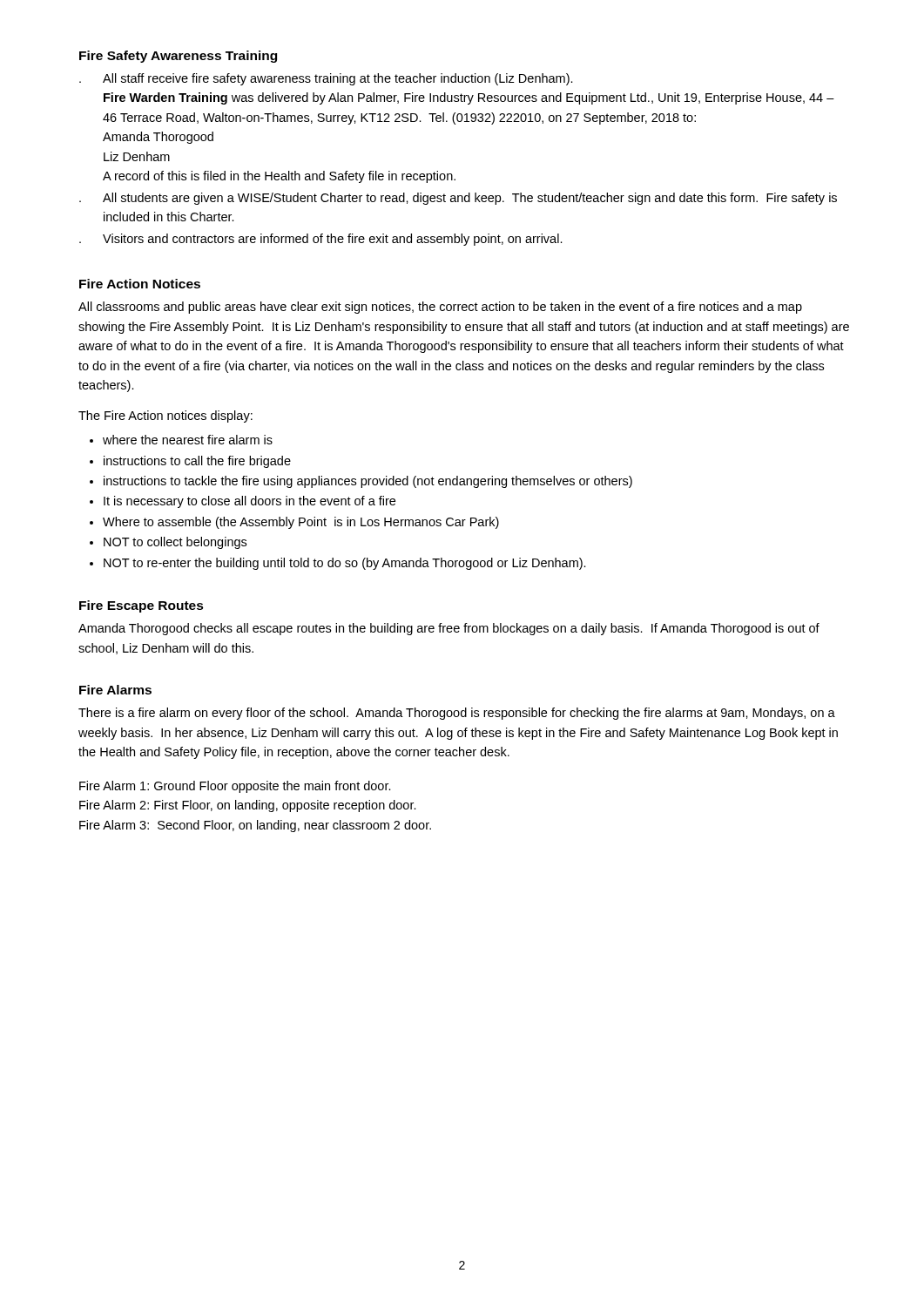Click the passage that begins "It is necessary to"
This screenshot has height=1307, width=924.
(249, 501)
